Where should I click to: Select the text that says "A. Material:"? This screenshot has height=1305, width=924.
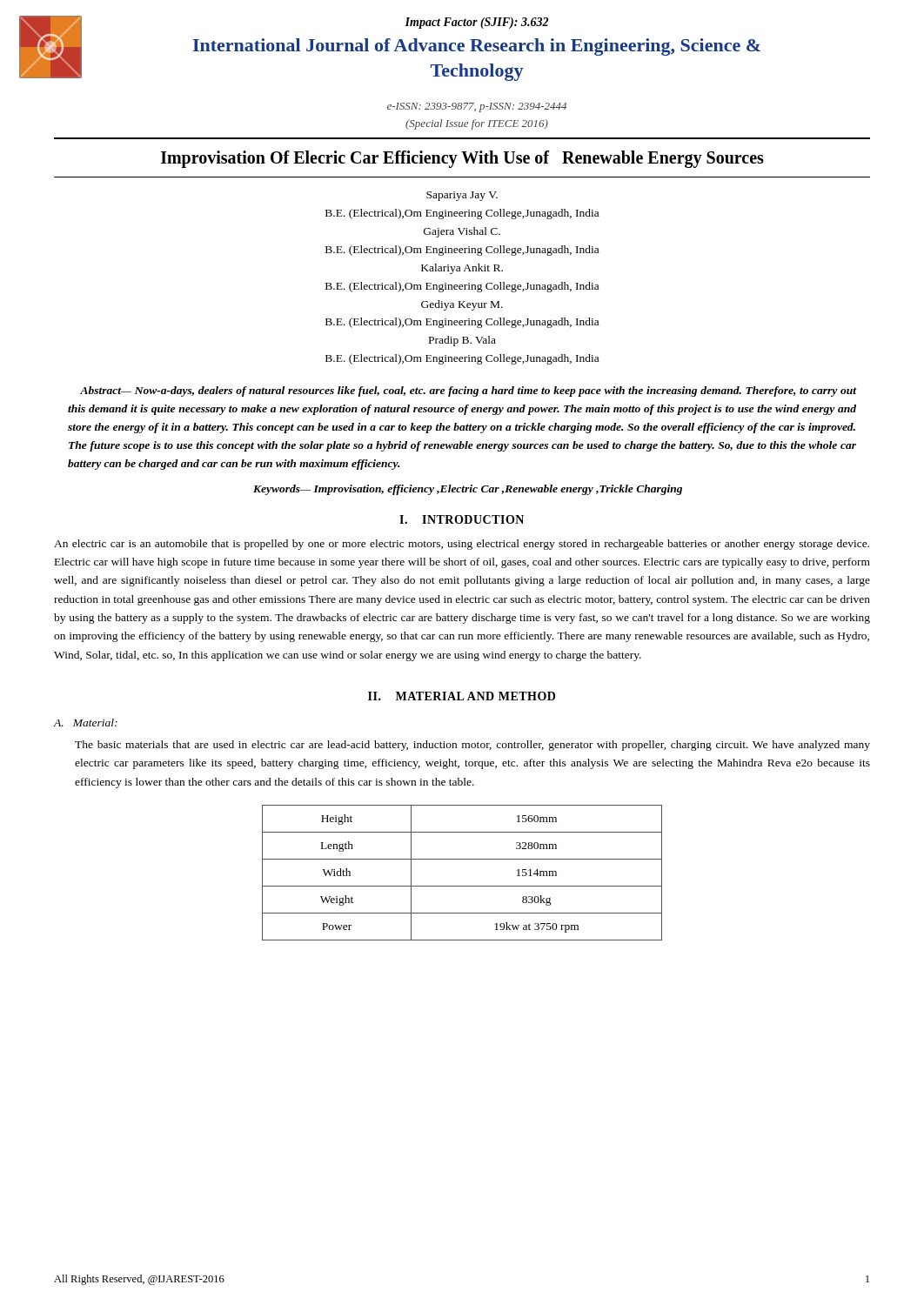(x=86, y=723)
